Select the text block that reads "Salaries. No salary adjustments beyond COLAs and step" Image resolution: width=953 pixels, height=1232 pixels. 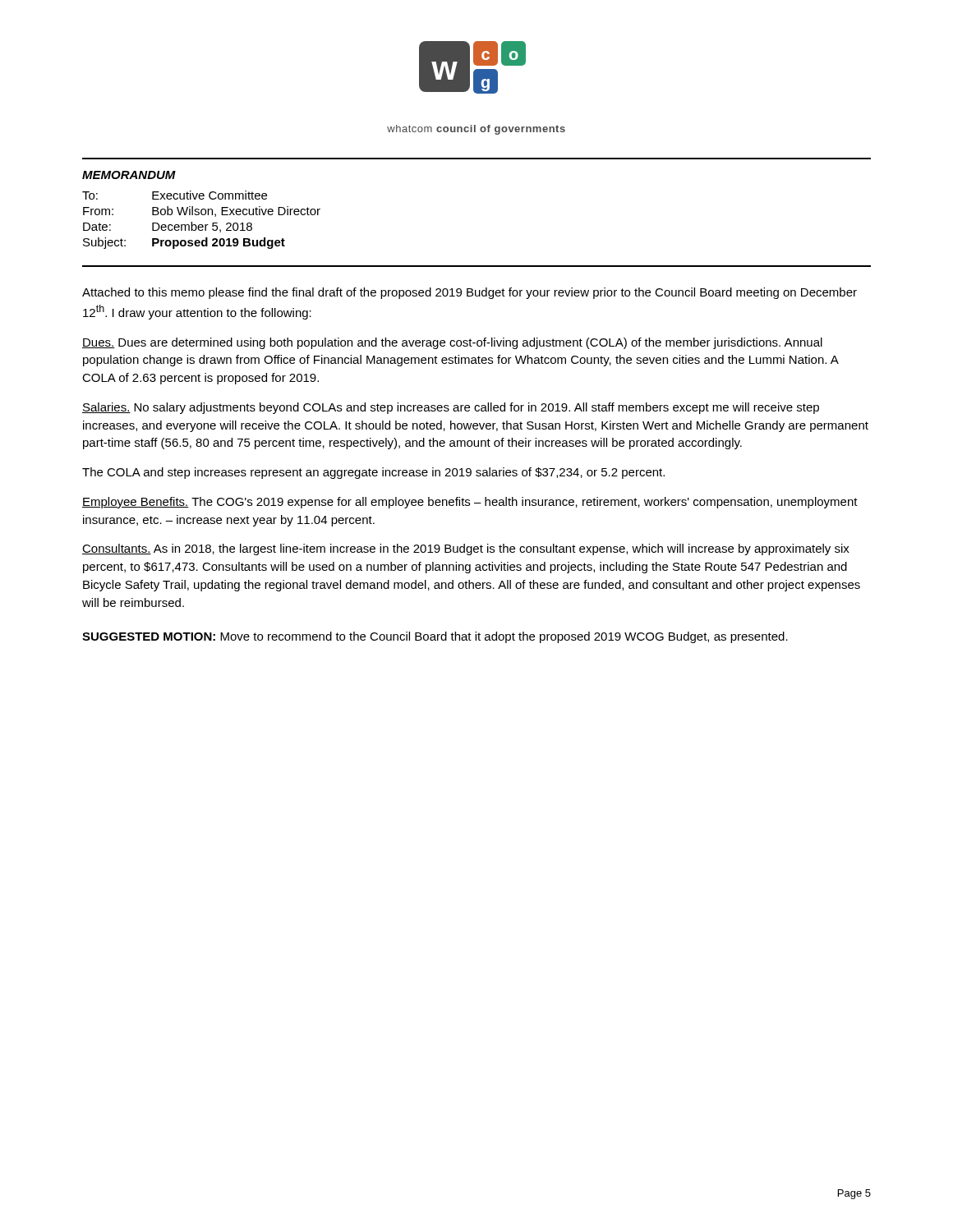click(x=475, y=425)
